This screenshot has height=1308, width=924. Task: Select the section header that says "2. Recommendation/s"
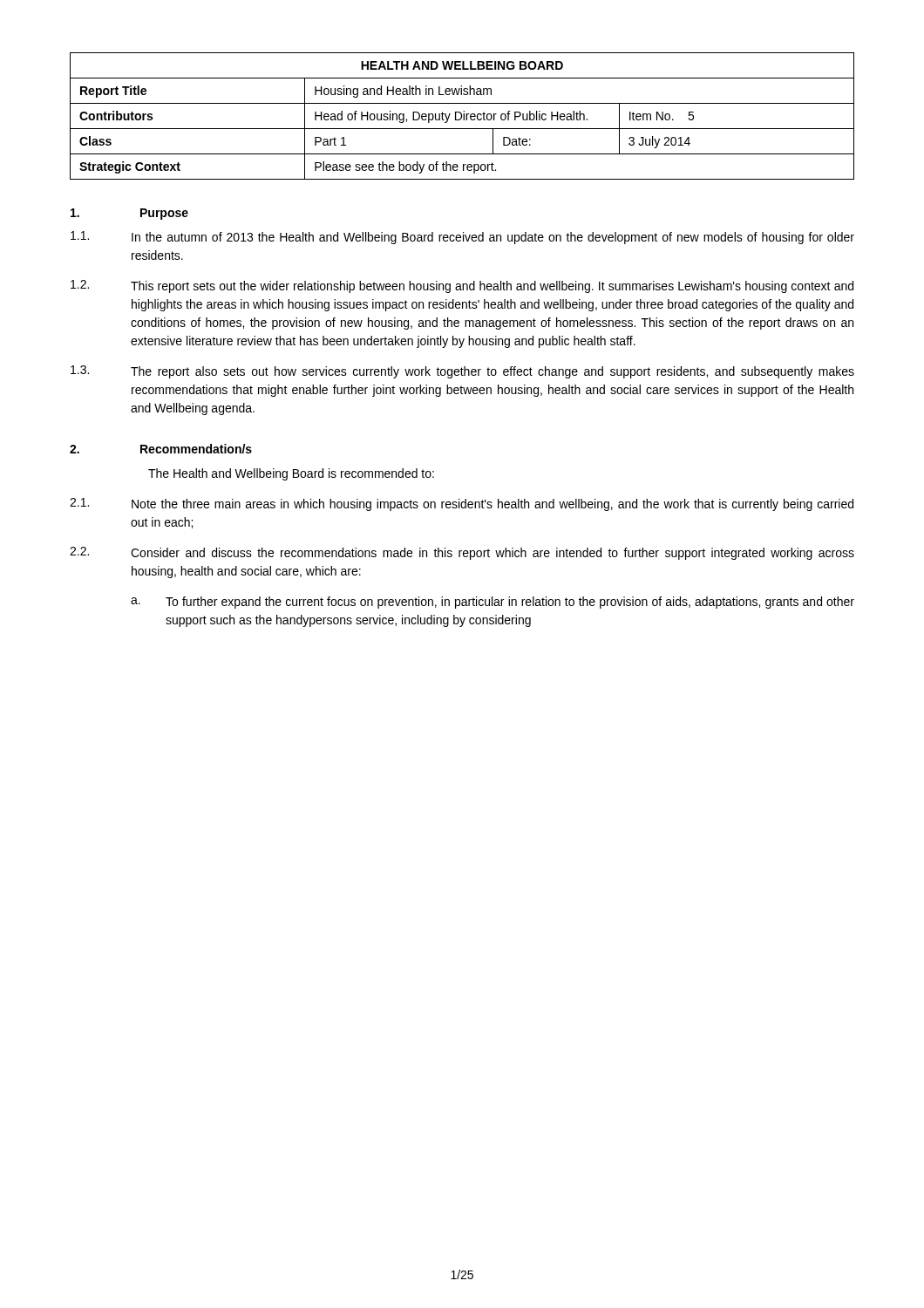(161, 449)
